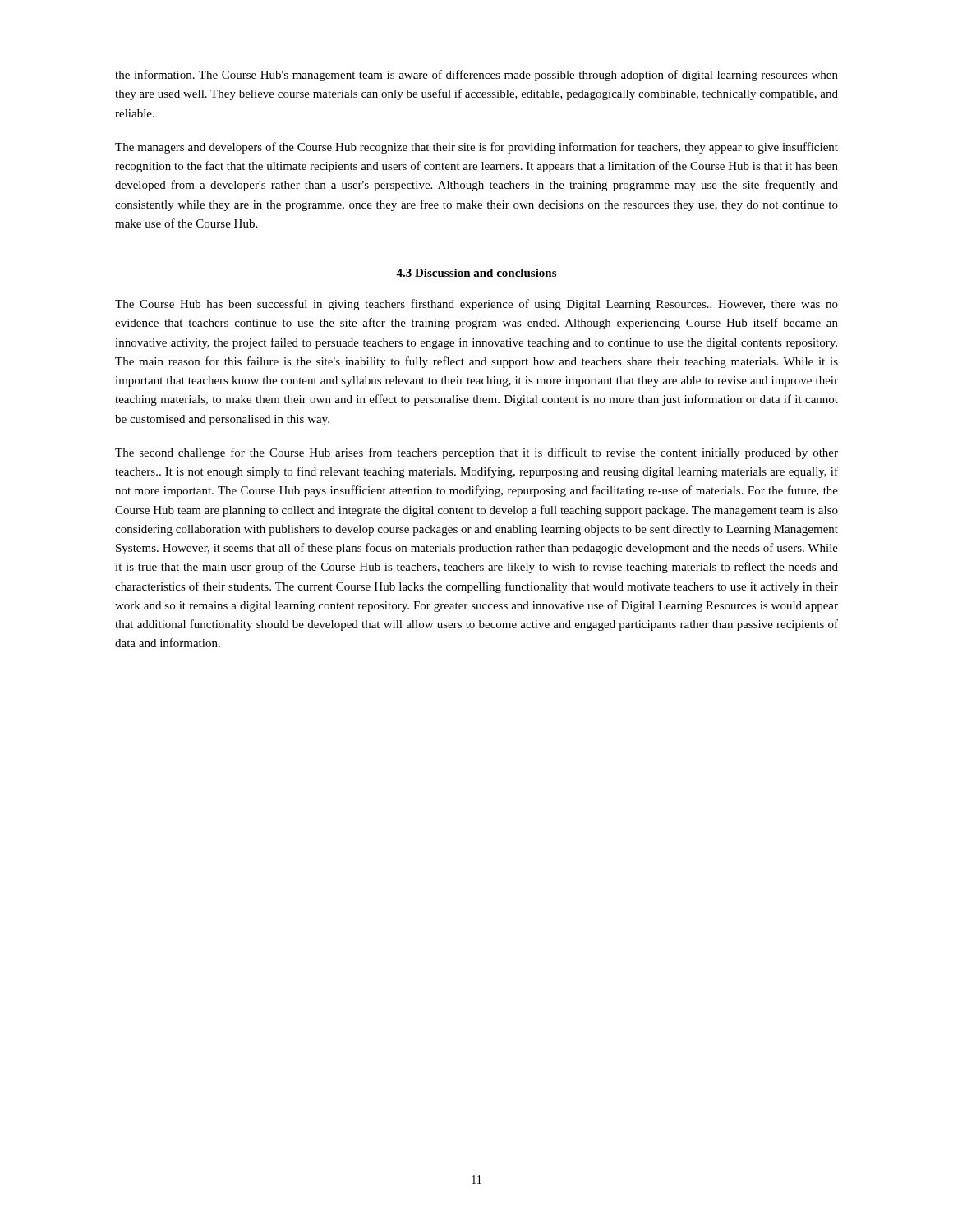Point to the block beginning "The Course Hub has been successful in"
The image size is (953, 1232).
[476, 361]
